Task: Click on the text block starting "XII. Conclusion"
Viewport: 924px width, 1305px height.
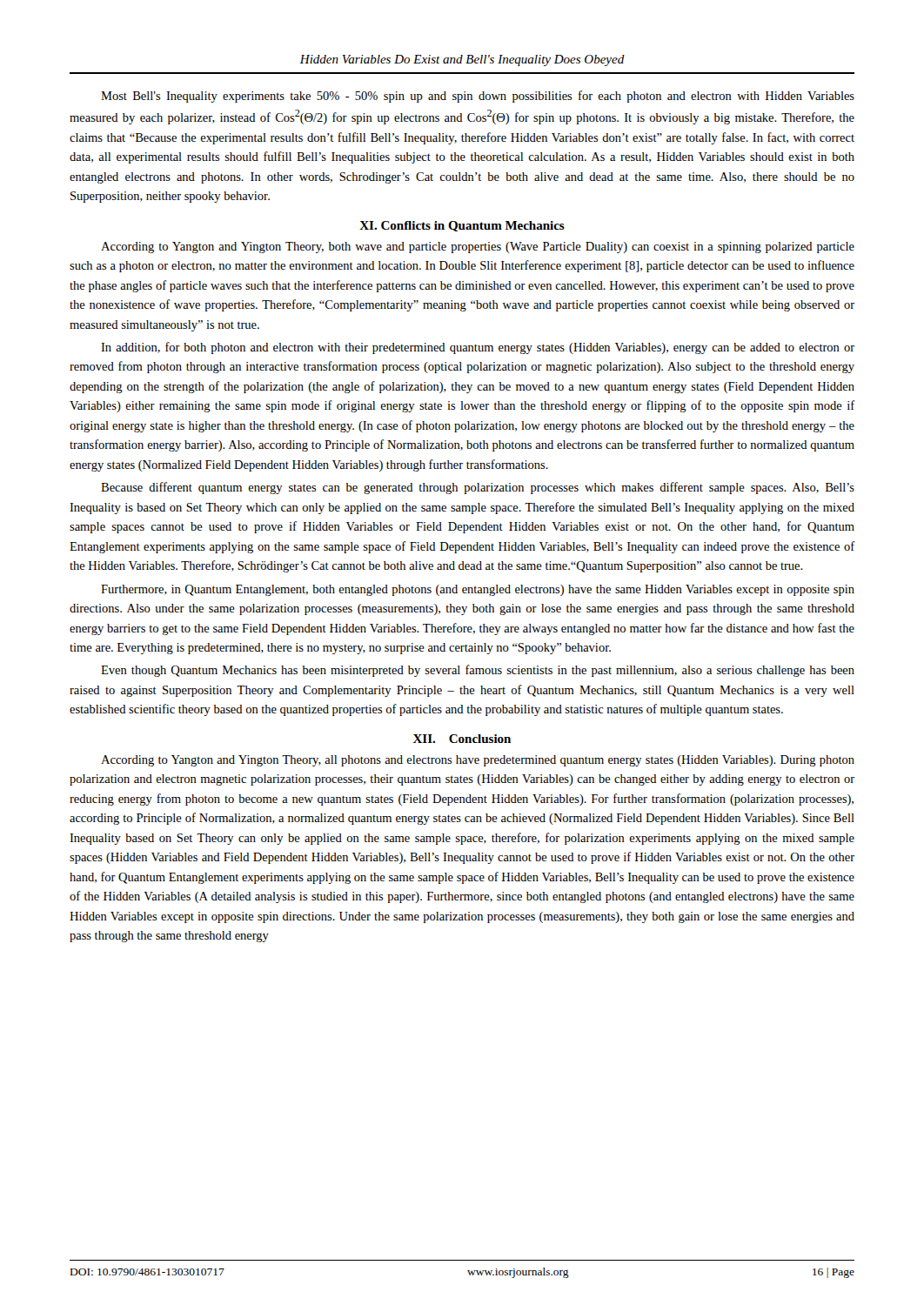Action: [x=462, y=739]
